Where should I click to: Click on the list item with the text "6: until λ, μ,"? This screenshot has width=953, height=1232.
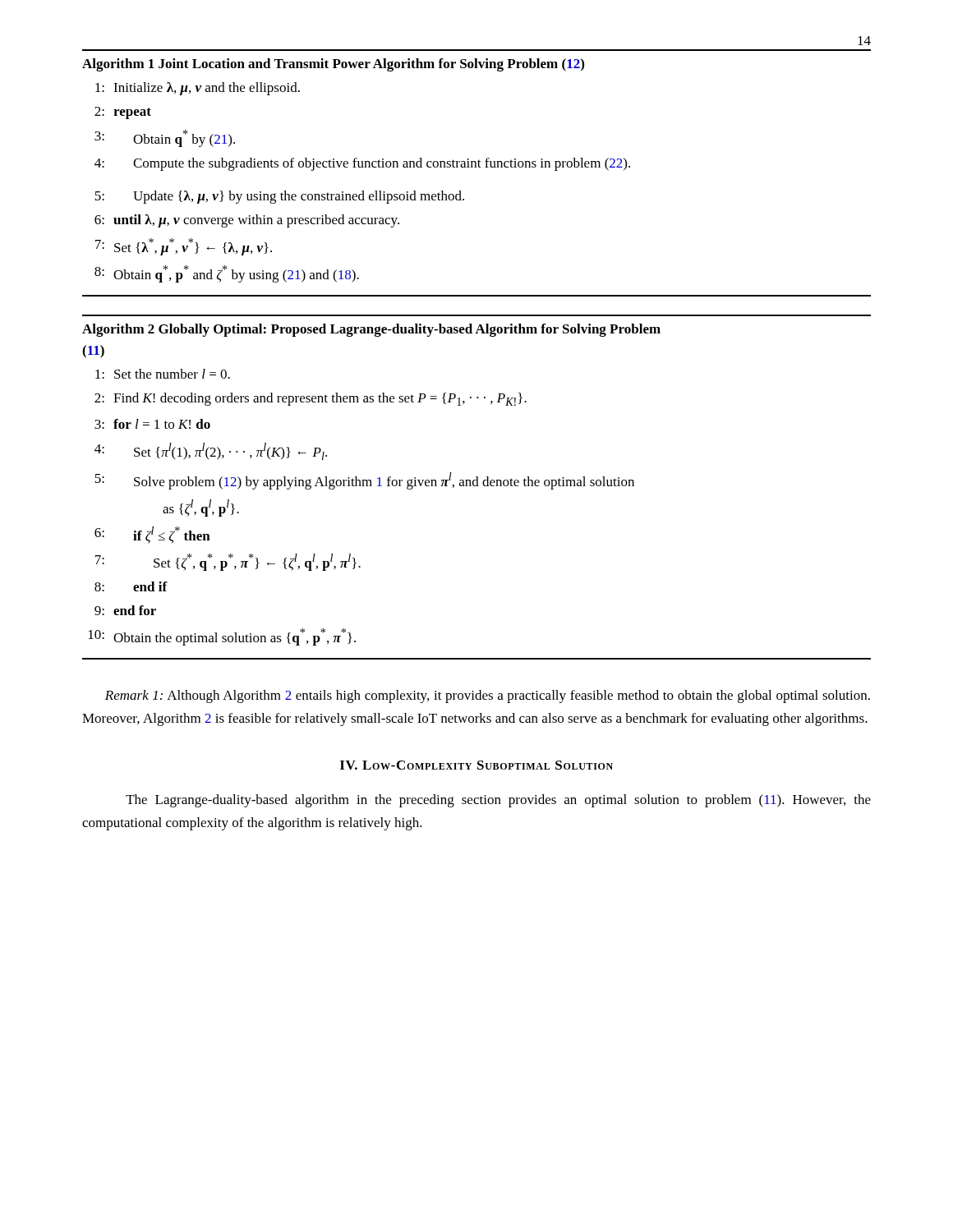pyautogui.click(x=247, y=221)
